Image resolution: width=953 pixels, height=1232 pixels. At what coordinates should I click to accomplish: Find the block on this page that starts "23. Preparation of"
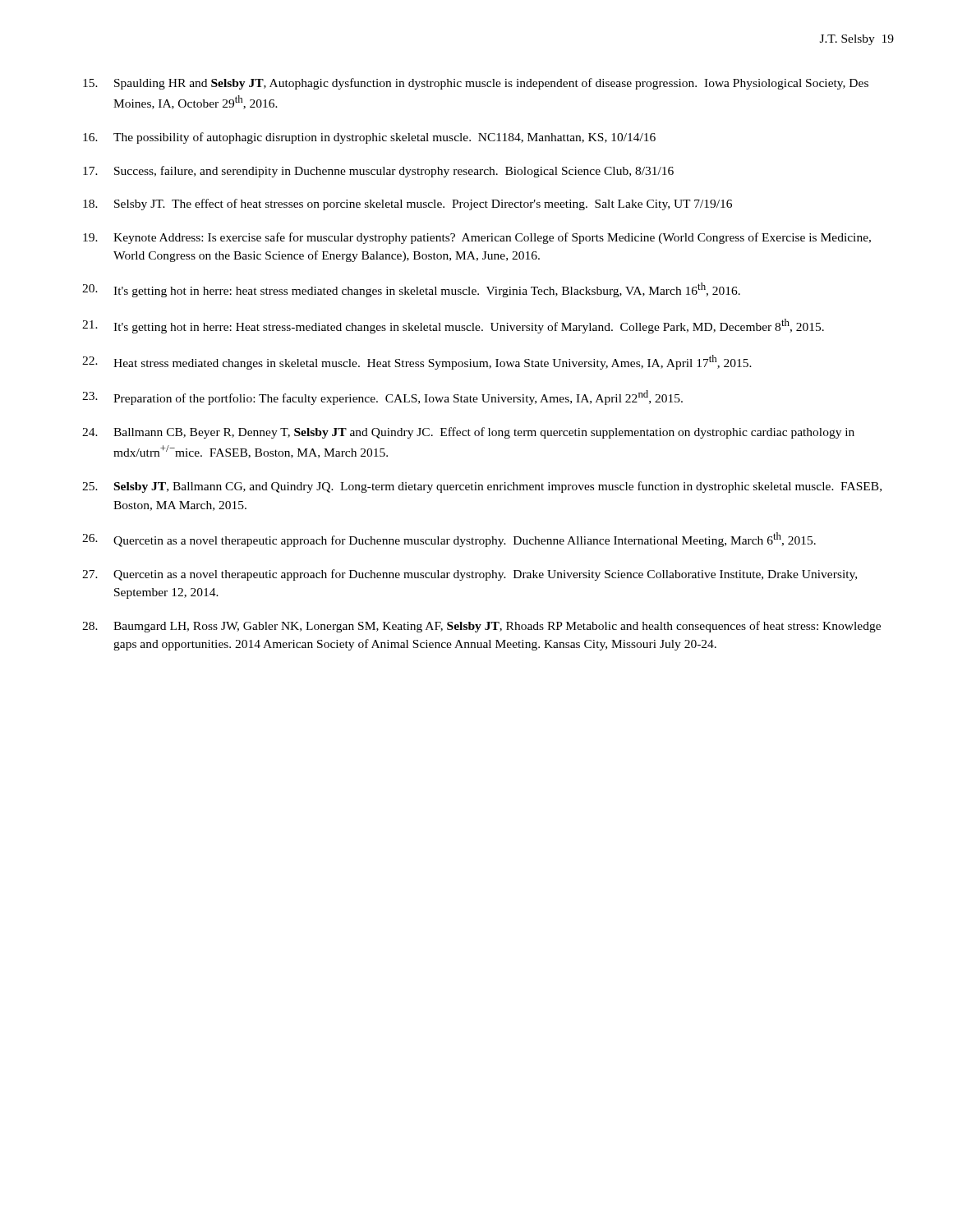click(488, 398)
